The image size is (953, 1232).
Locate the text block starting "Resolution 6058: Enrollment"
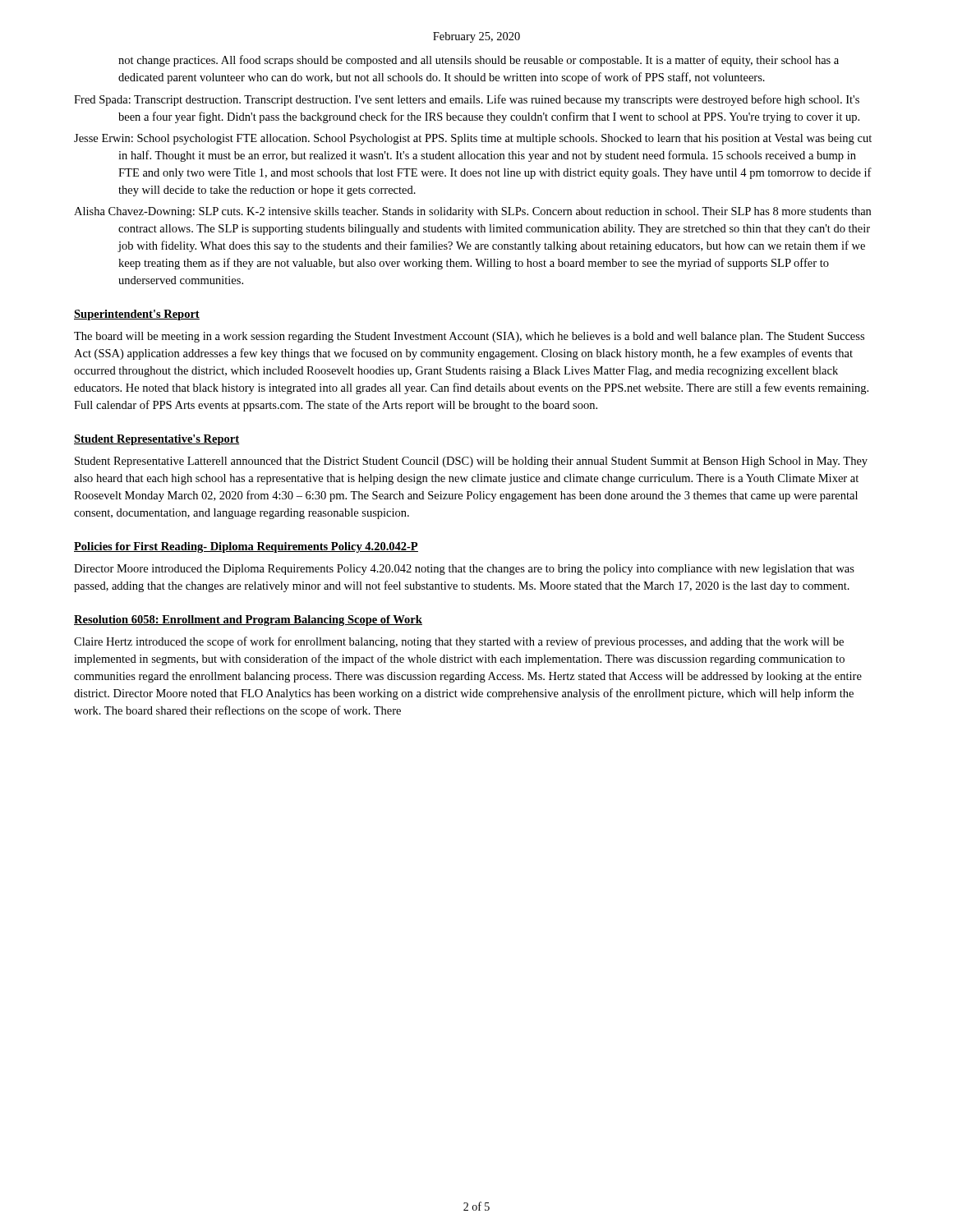point(248,620)
